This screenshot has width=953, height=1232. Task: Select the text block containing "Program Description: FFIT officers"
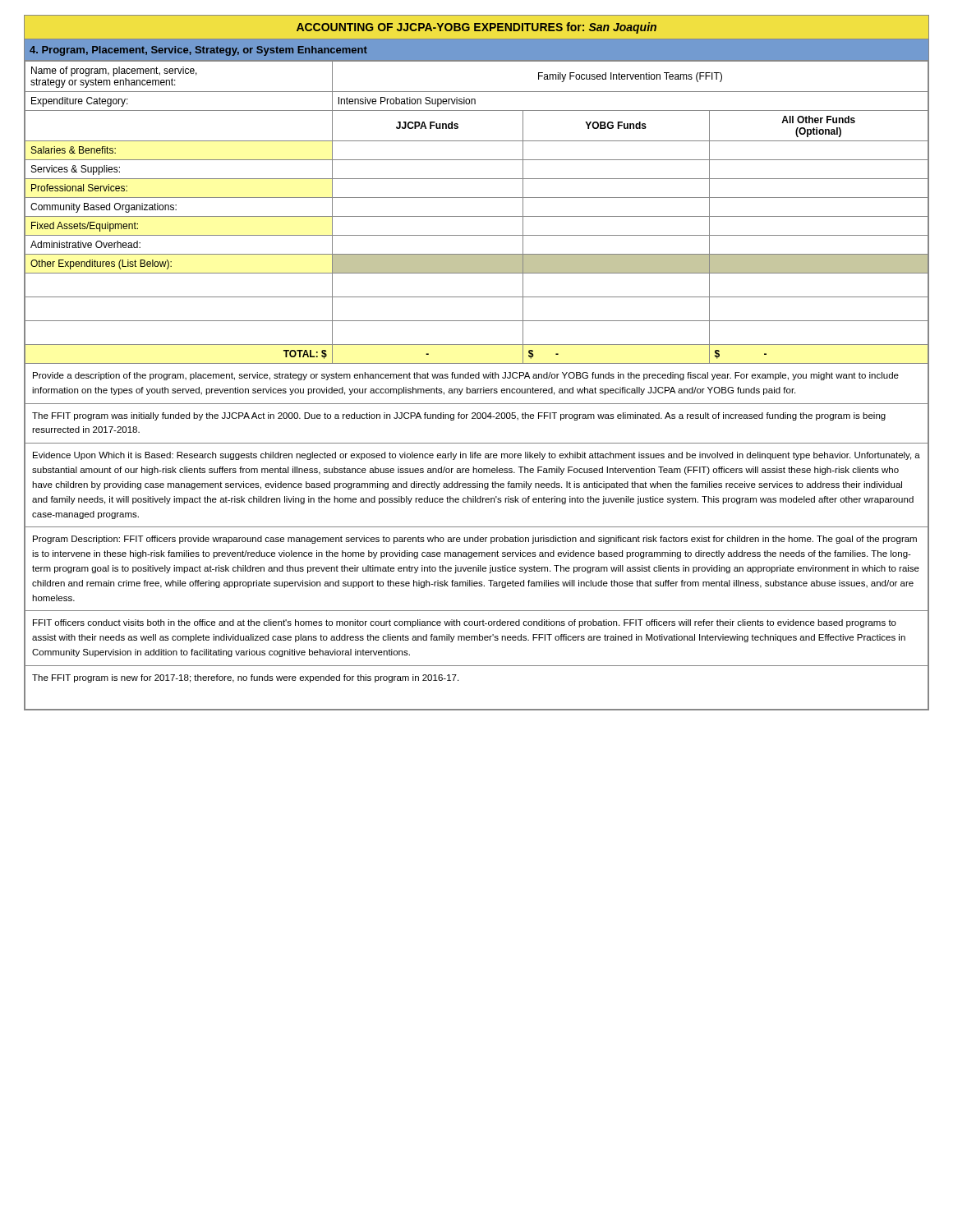476,568
